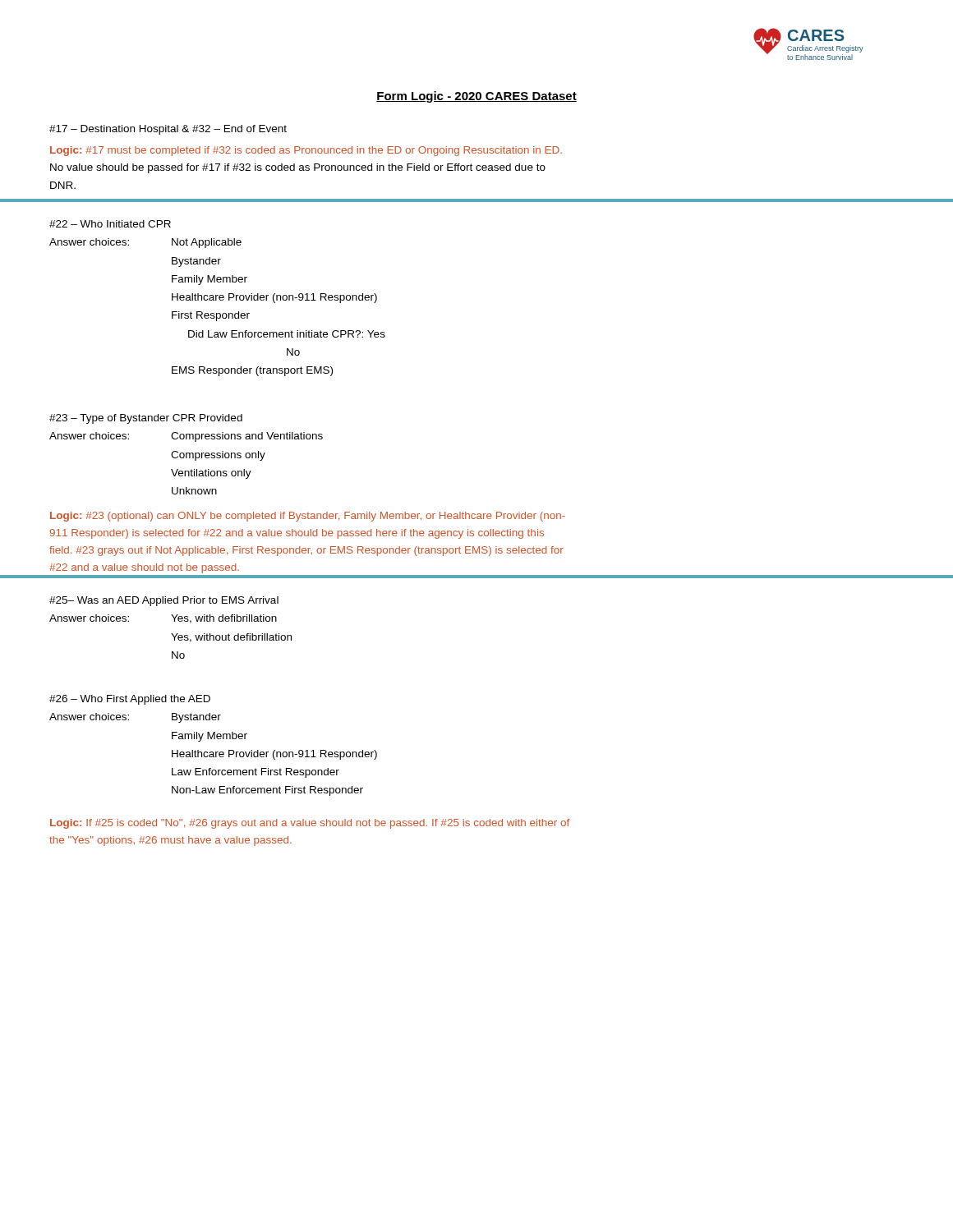Navigate to the block starting "Logic: If #25 is"
Screen dimensions: 1232x953
pos(309,831)
